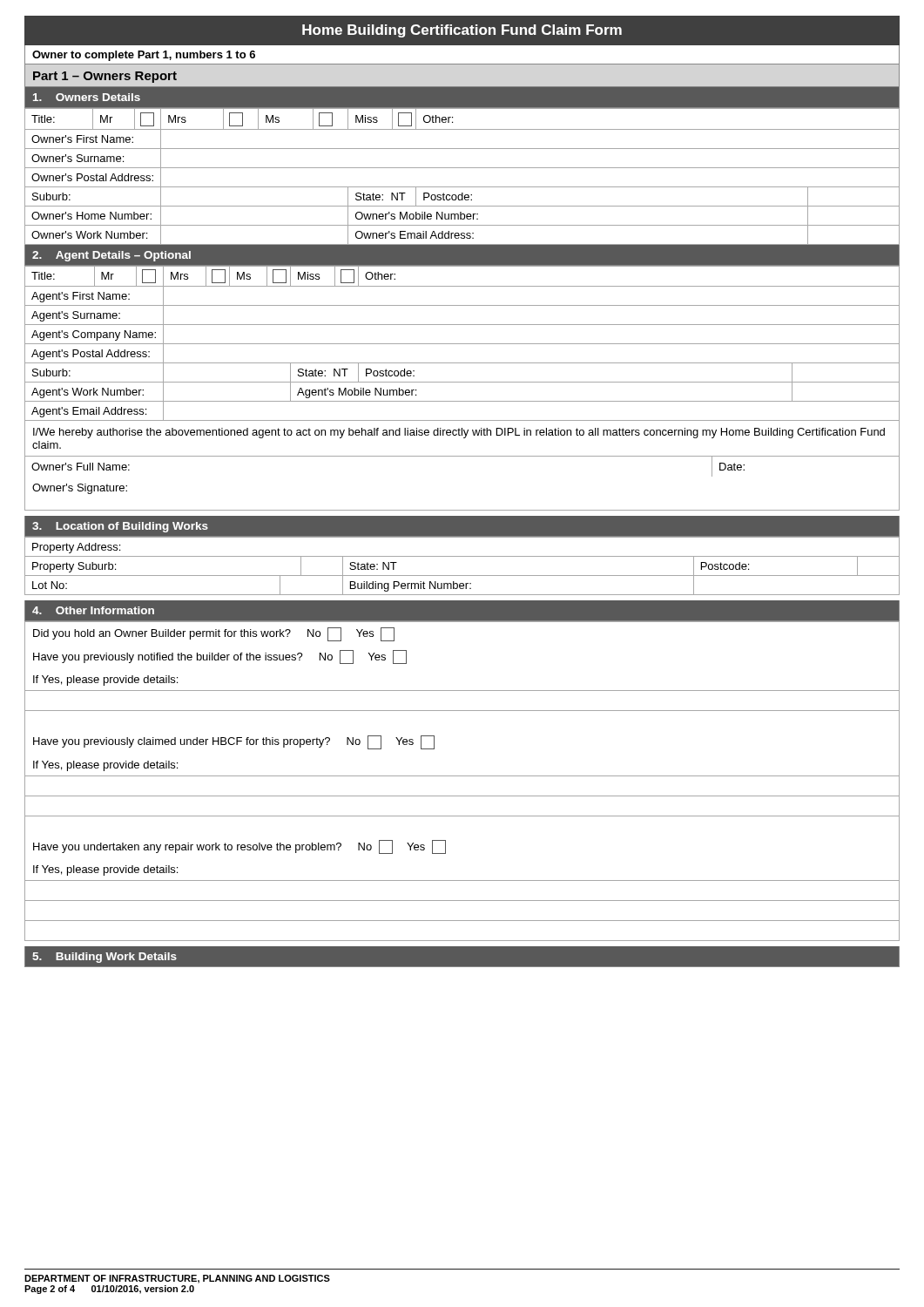Click on the section header containing "Part 1 – Owners Report"

coord(104,75)
